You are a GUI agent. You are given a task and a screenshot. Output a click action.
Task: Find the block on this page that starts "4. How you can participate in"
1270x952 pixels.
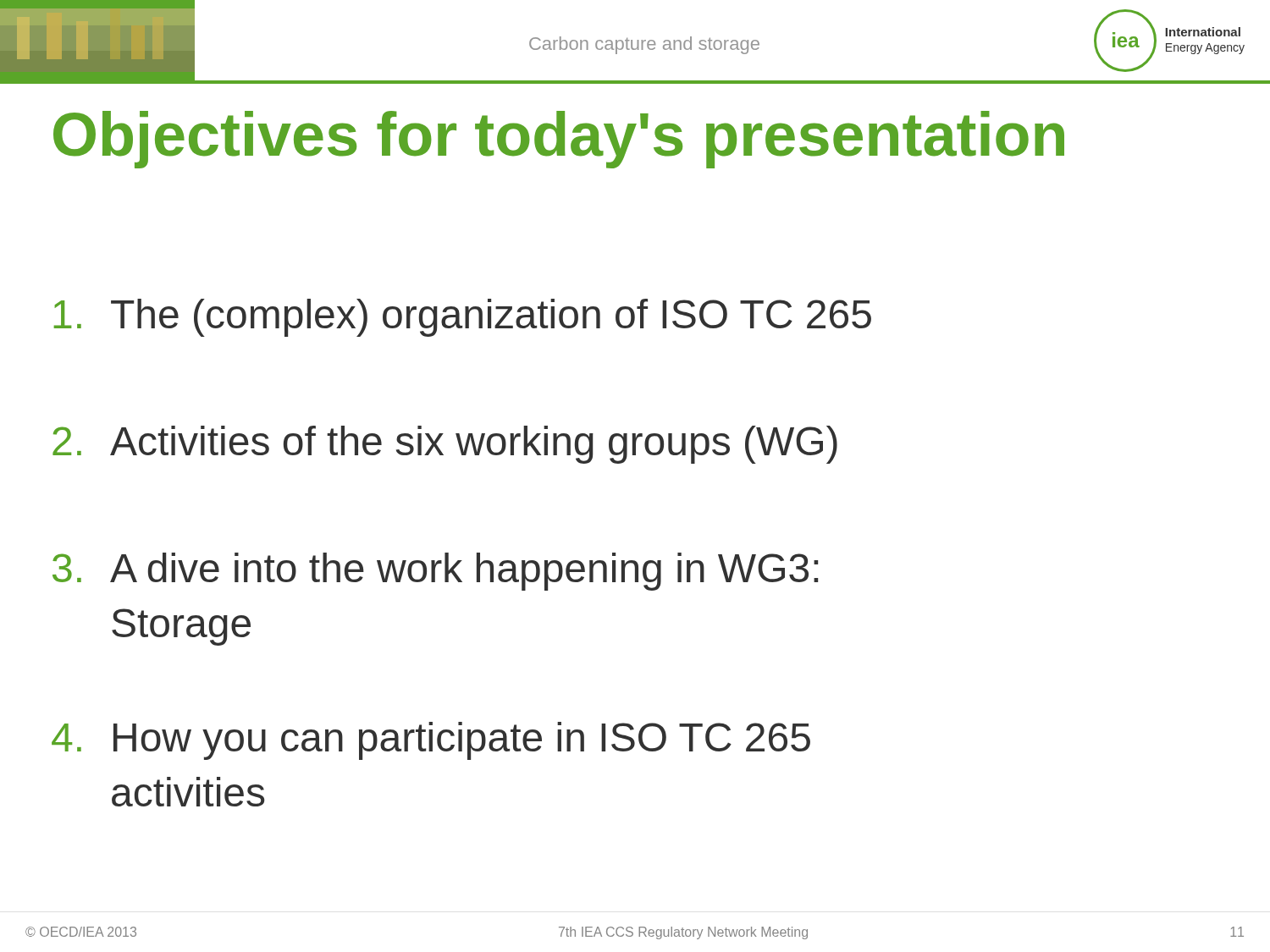click(x=431, y=766)
